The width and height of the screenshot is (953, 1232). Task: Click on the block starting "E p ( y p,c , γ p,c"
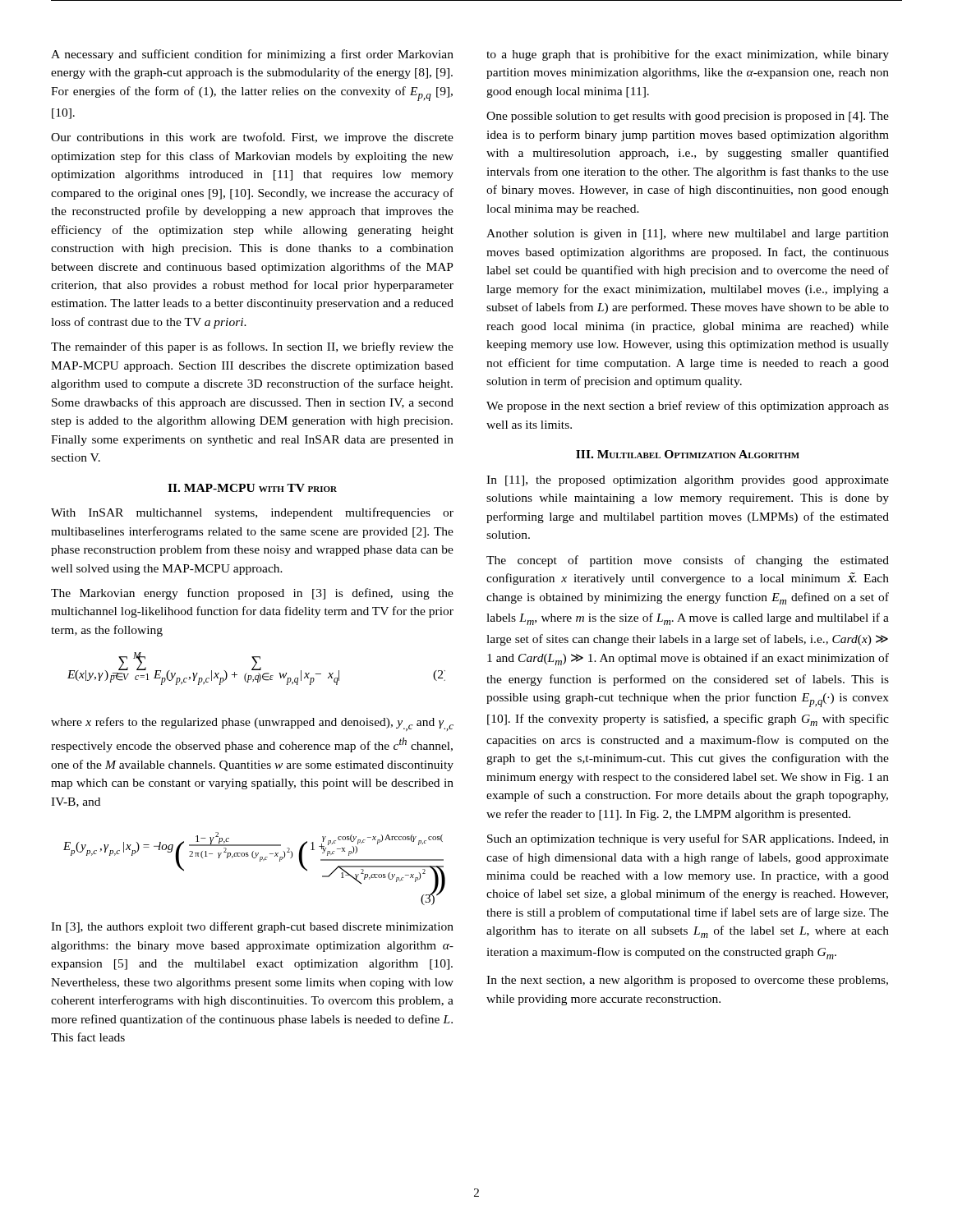coord(252,864)
